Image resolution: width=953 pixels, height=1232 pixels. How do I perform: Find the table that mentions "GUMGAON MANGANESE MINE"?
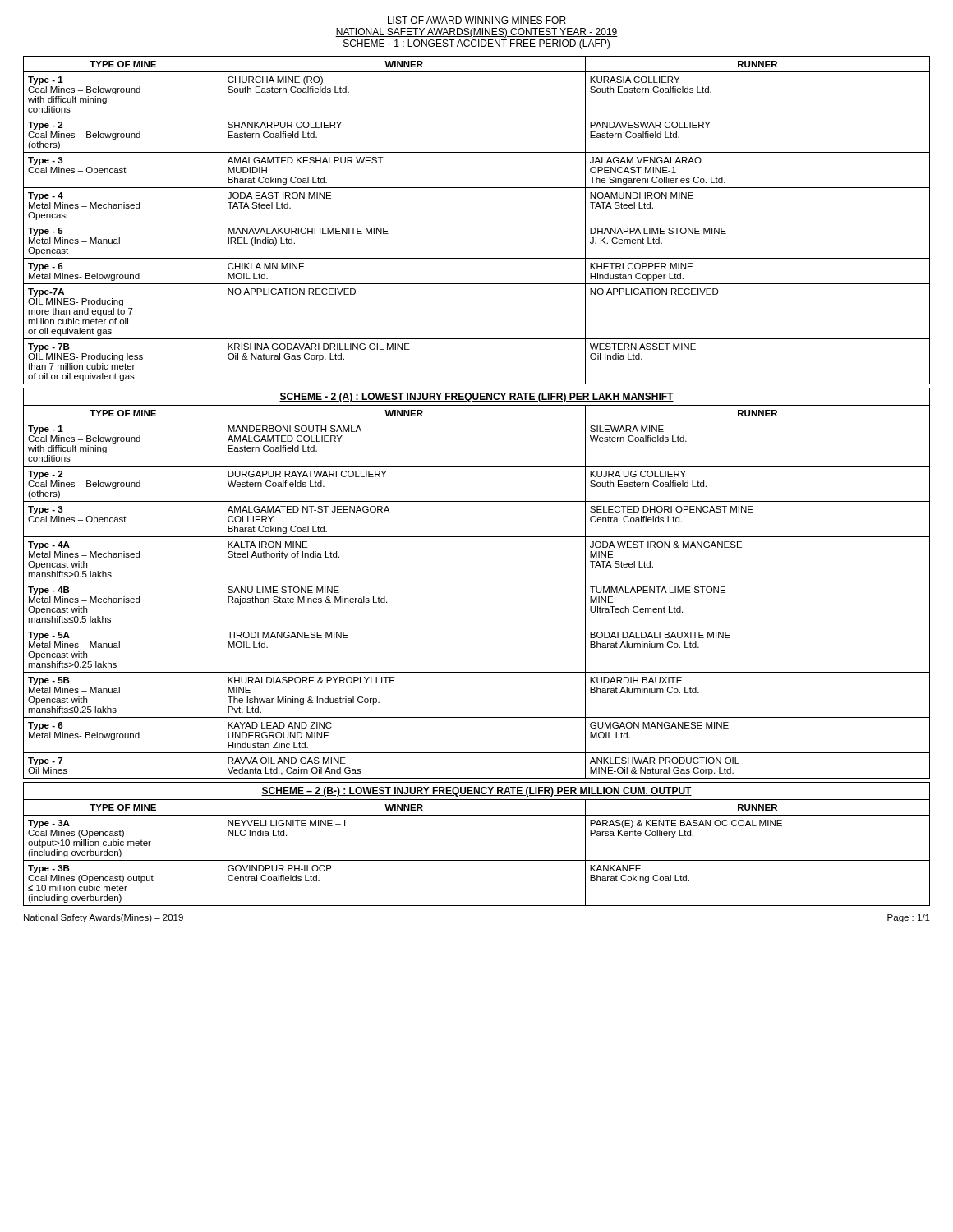(476, 592)
